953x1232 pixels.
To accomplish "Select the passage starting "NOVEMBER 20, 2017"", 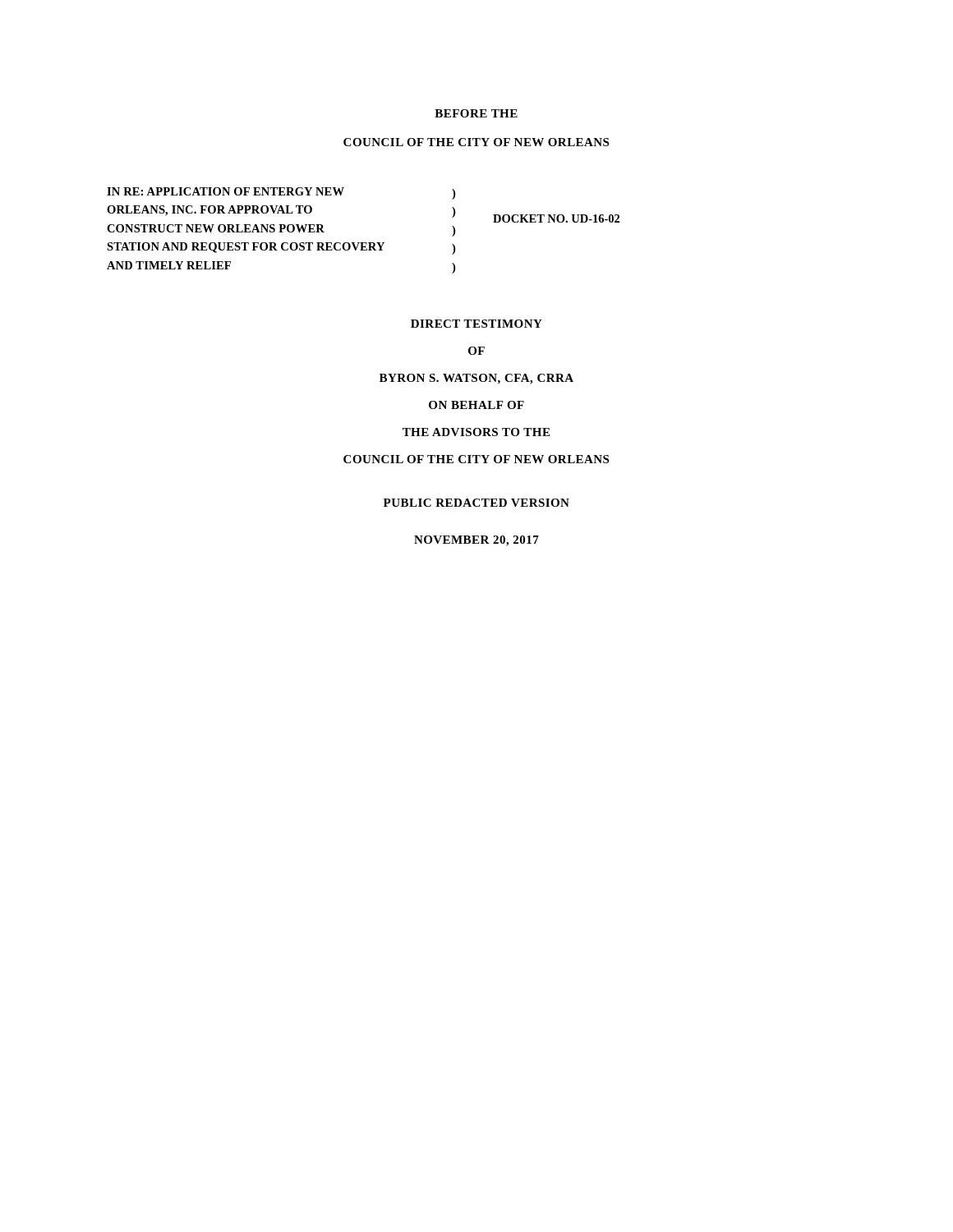I will pos(476,540).
